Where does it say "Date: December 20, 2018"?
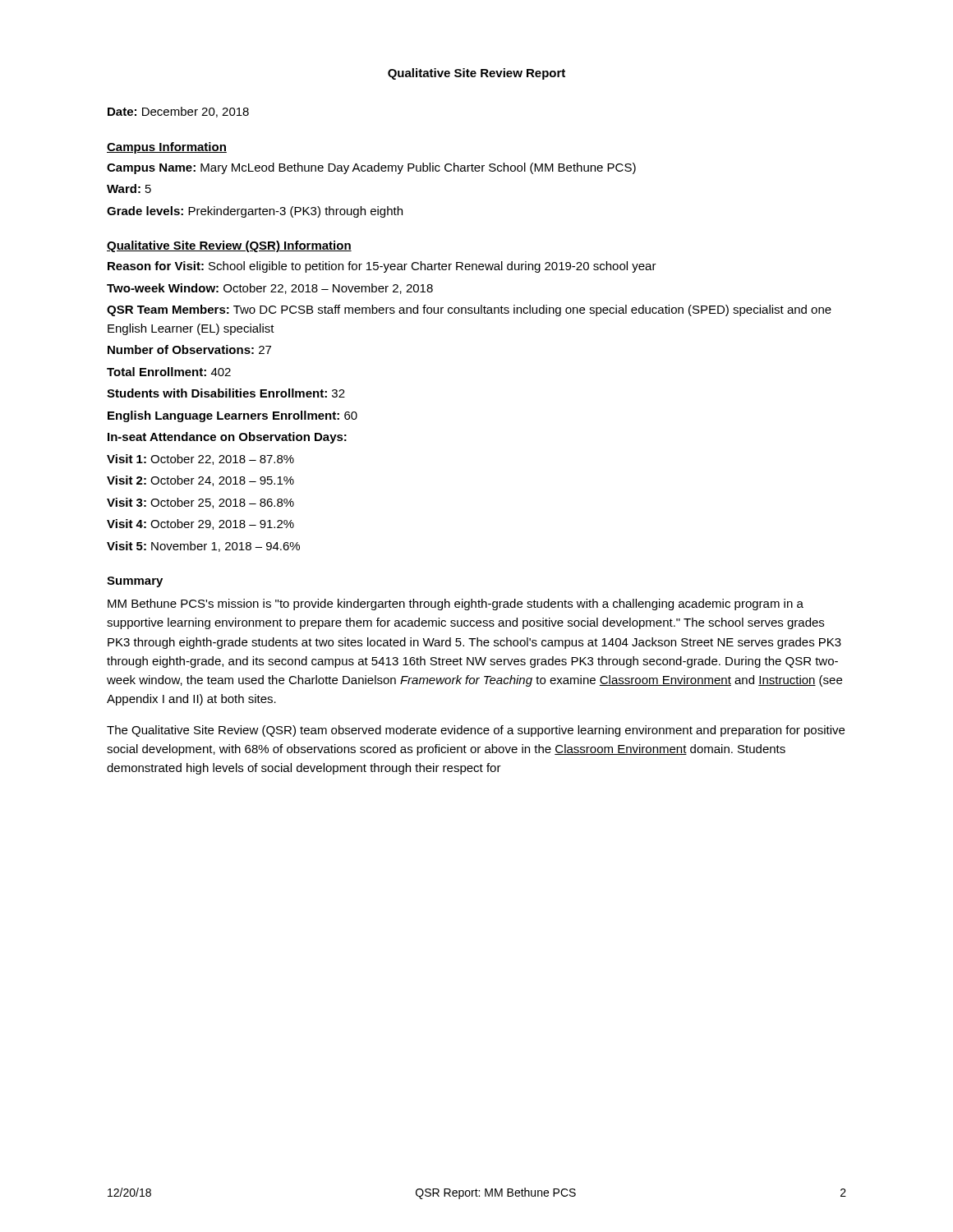 click(x=178, y=112)
